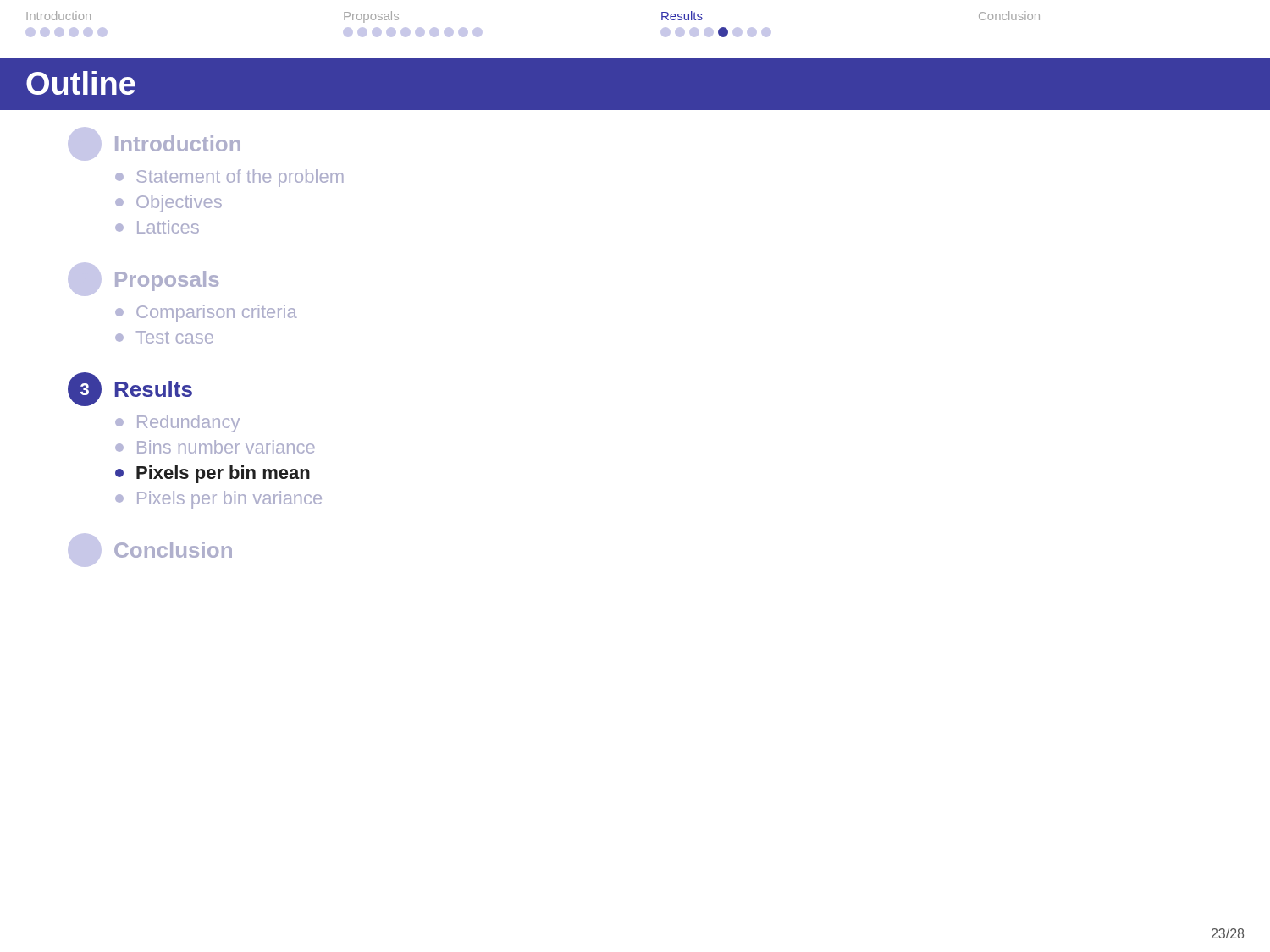Click on the passage starting "Test case"
This screenshot has height=952, width=1270.
(x=165, y=338)
